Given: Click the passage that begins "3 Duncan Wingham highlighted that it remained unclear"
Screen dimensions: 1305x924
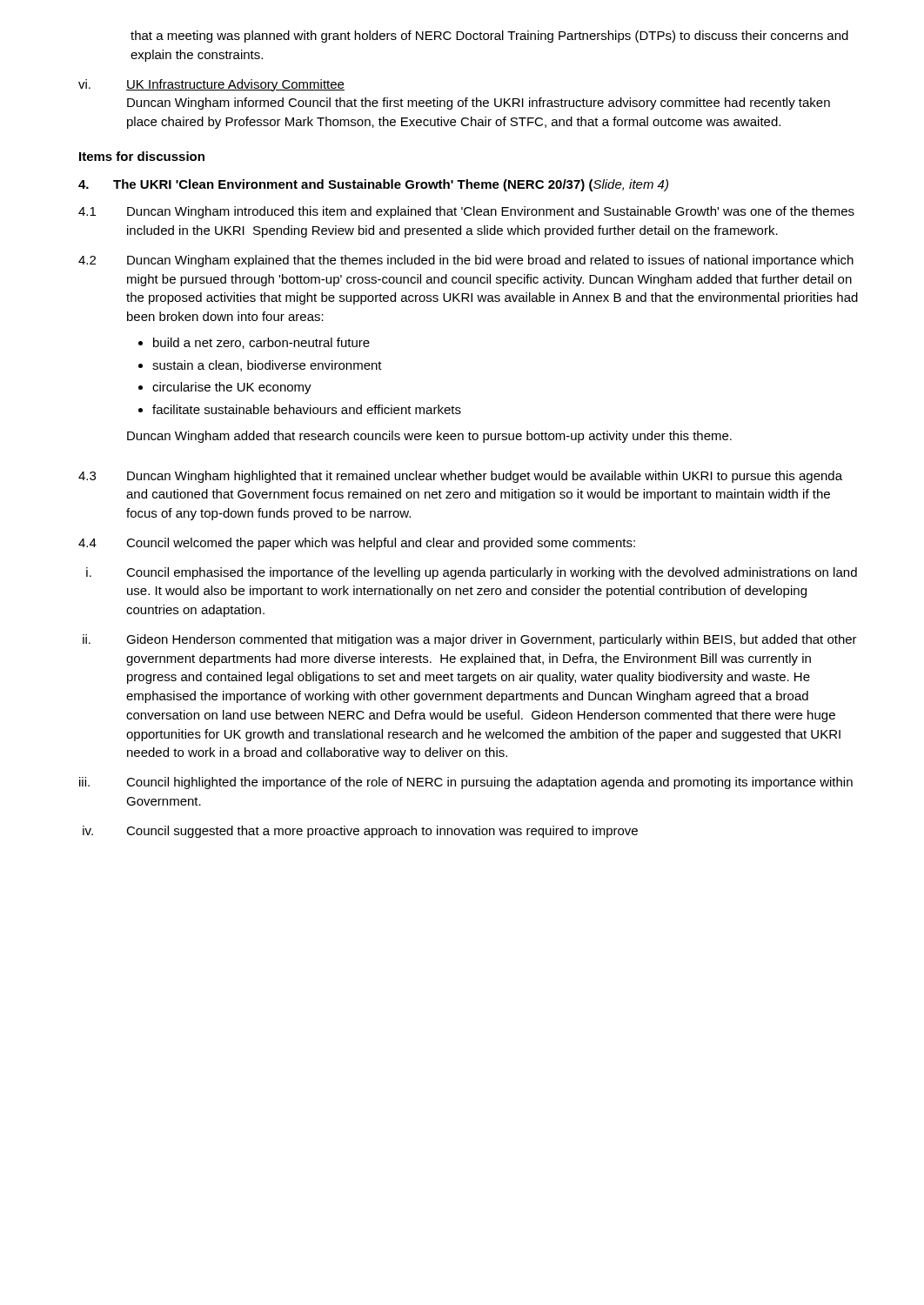Looking at the screenshot, I should [x=471, y=494].
